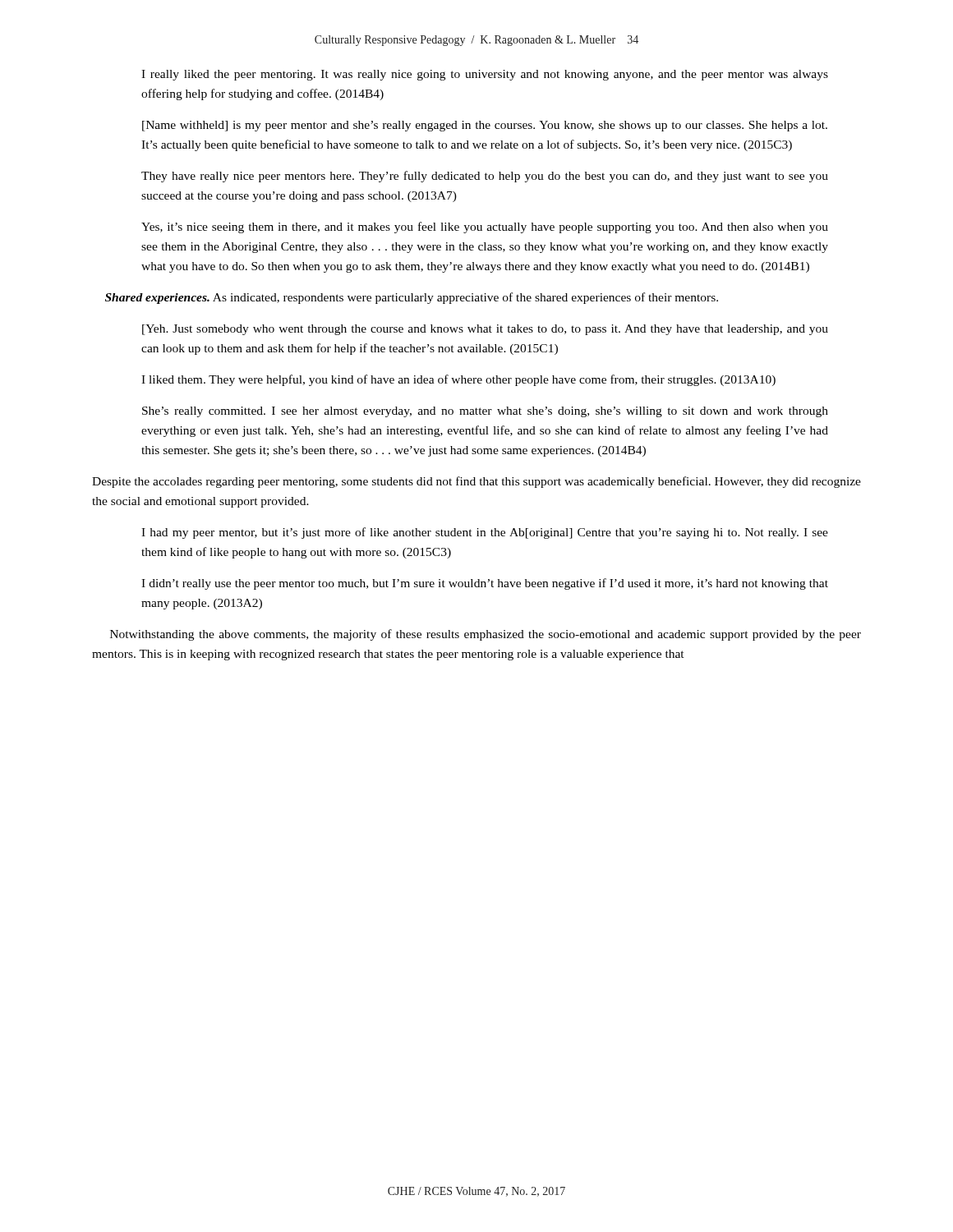953x1232 pixels.
Task: Click on the text block with the text "[Name withheld] is my peer"
Action: click(x=485, y=135)
